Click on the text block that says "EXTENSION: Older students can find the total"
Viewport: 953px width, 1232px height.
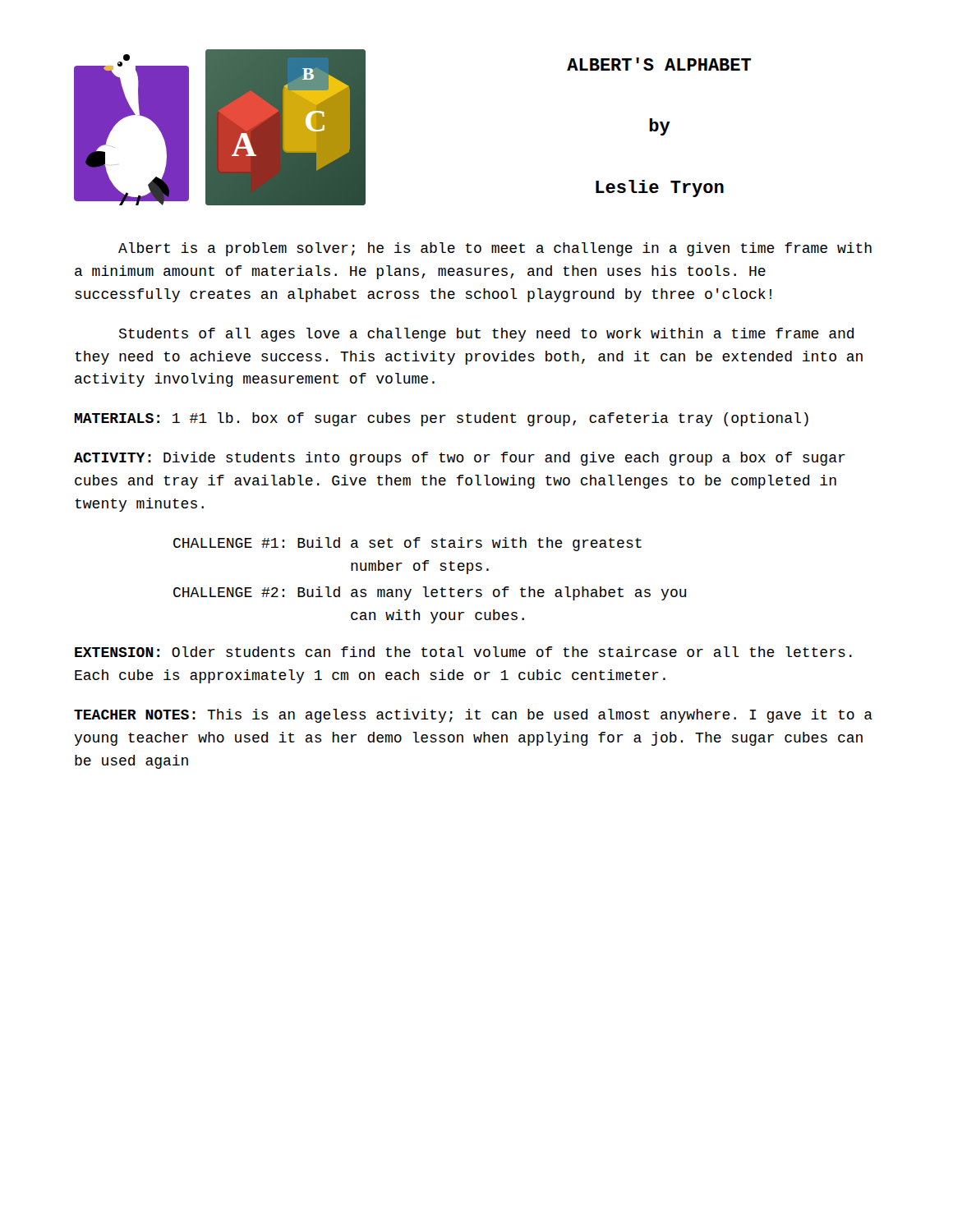click(x=464, y=665)
